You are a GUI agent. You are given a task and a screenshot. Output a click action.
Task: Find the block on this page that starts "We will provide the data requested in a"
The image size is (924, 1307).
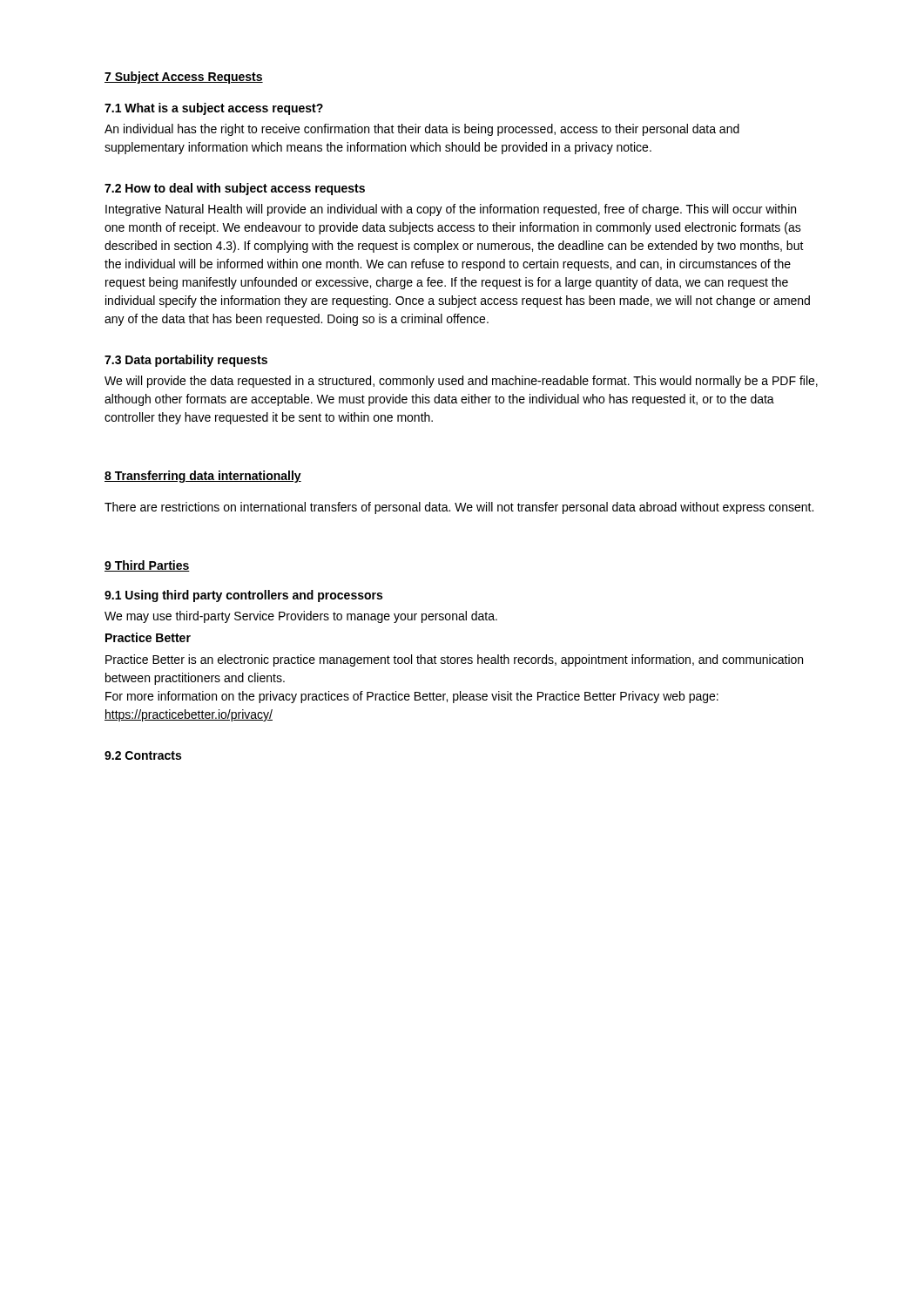tap(461, 399)
